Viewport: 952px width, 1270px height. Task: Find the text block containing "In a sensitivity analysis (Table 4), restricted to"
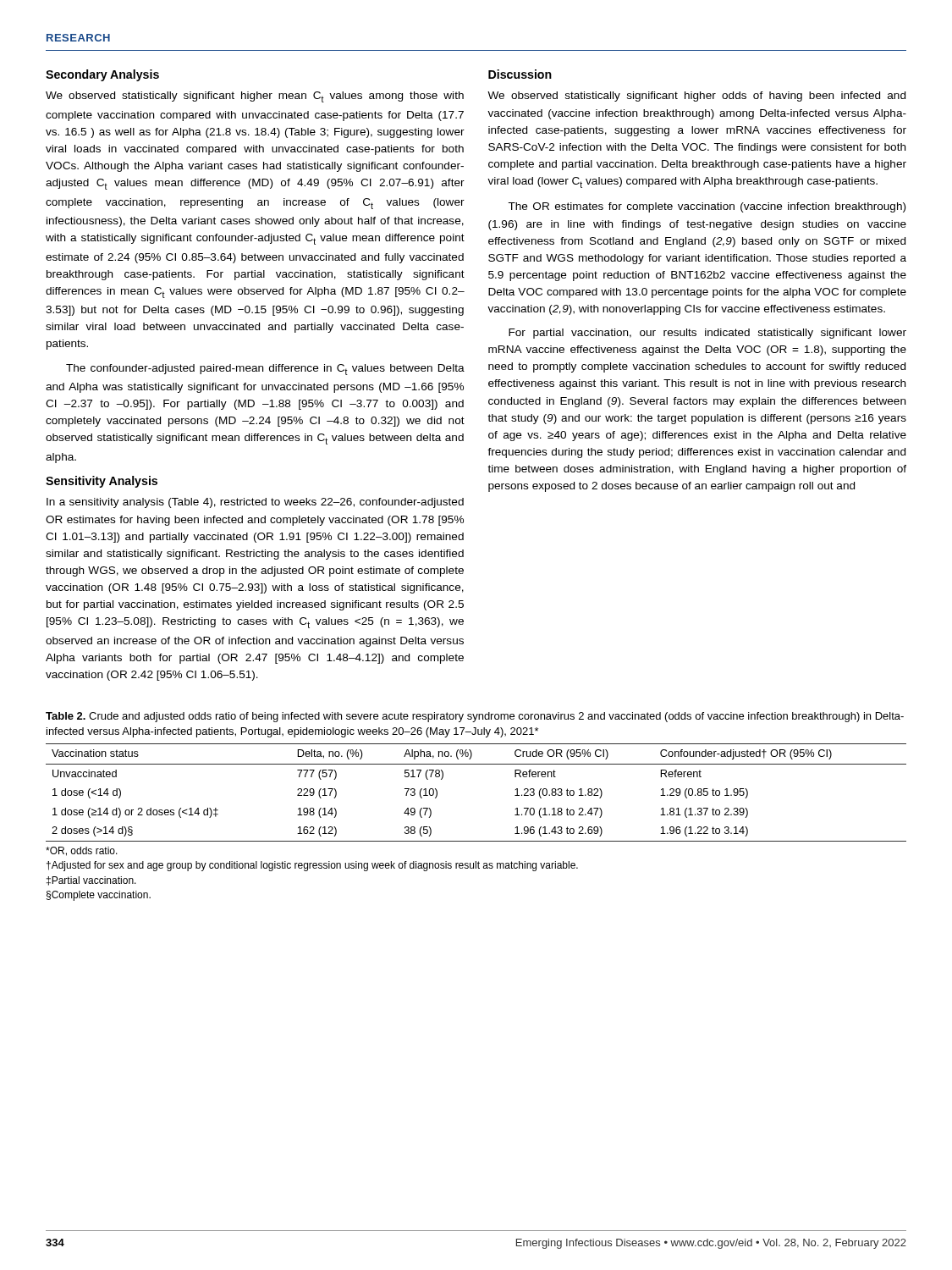click(255, 589)
